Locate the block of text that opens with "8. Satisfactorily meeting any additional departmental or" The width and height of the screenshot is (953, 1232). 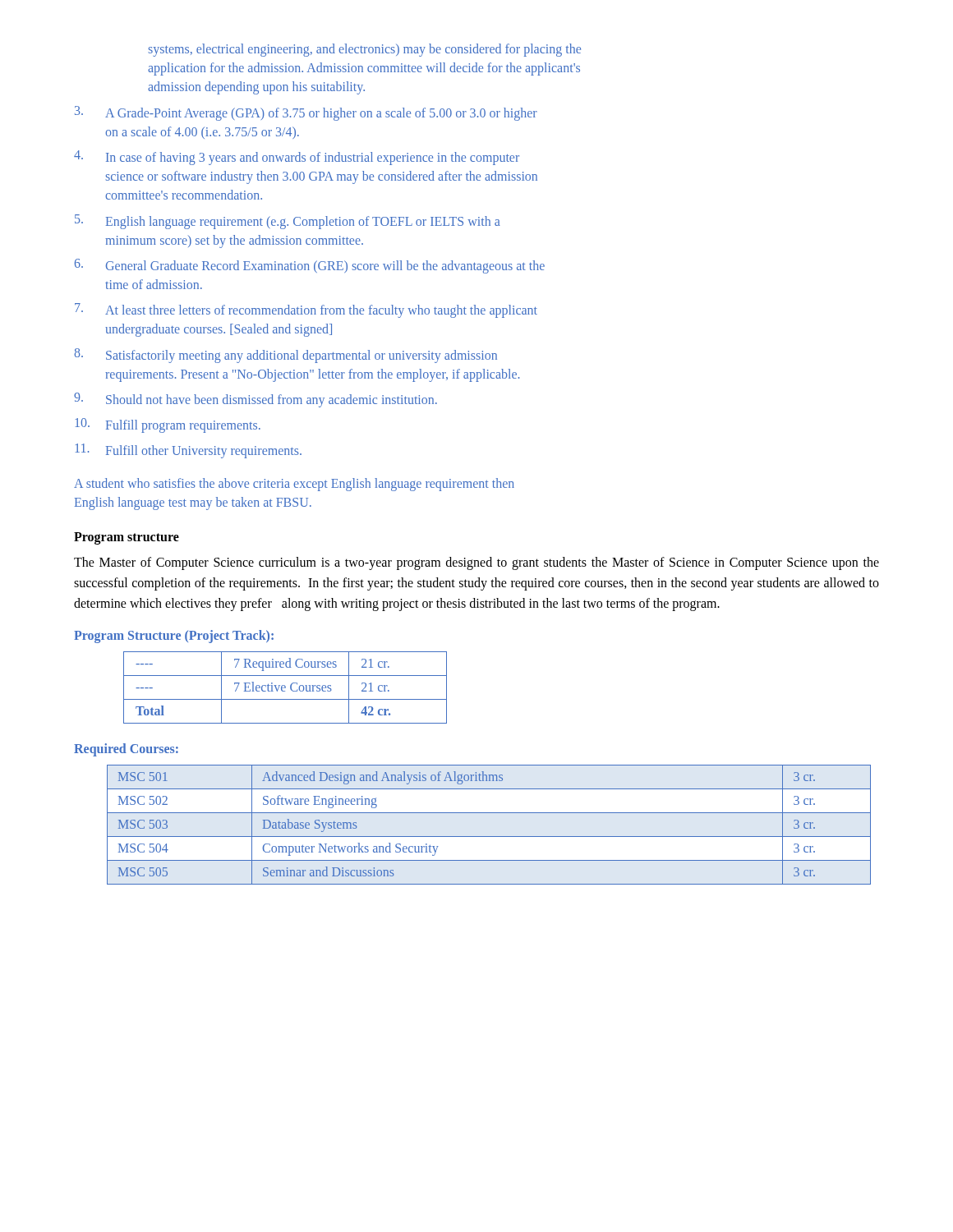pos(297,364)
